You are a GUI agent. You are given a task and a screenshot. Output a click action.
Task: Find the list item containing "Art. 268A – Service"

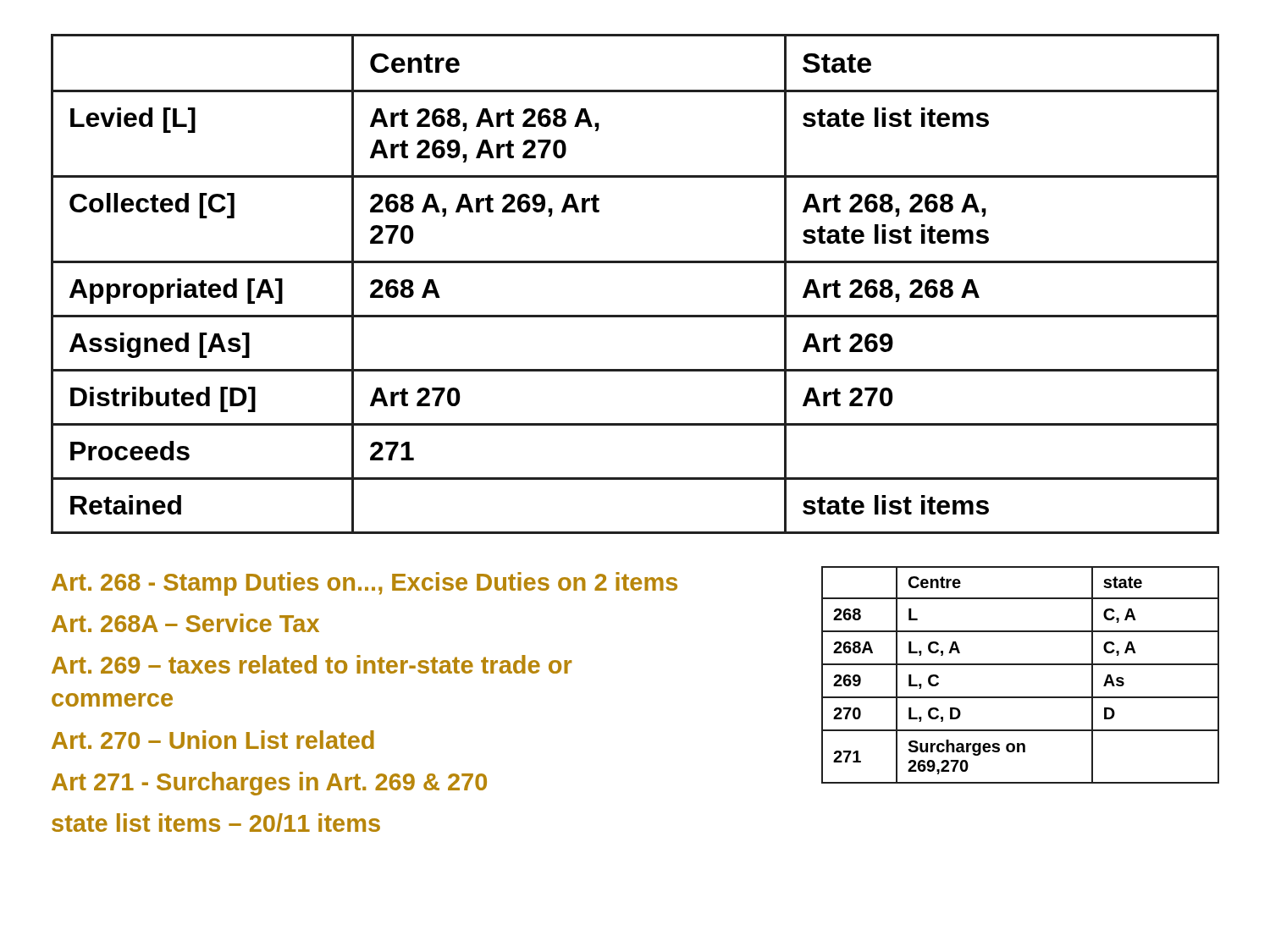(185, 624)
